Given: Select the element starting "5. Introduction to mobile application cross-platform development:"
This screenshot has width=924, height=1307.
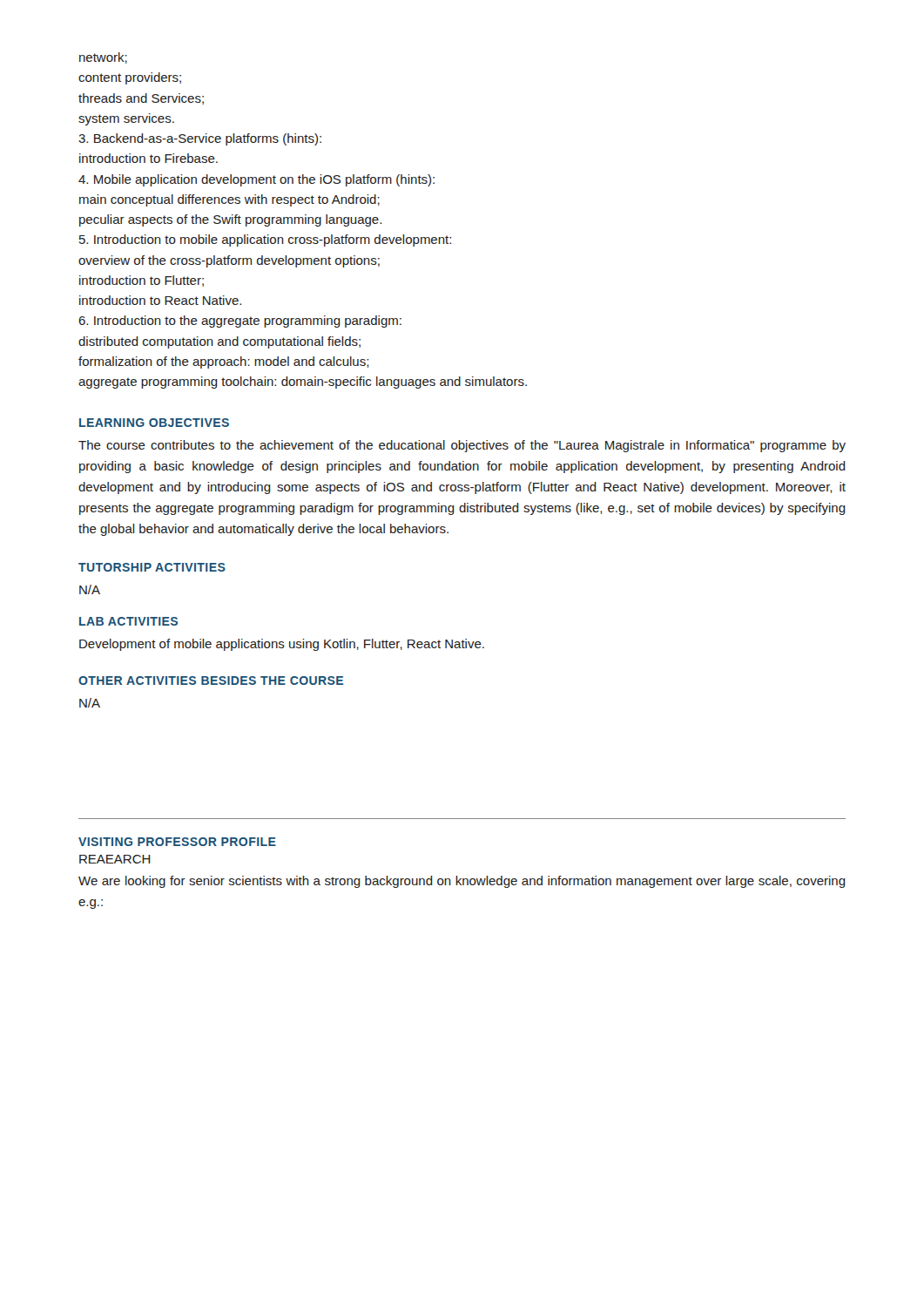Looking at the screenshot, I should coord(265,239).
